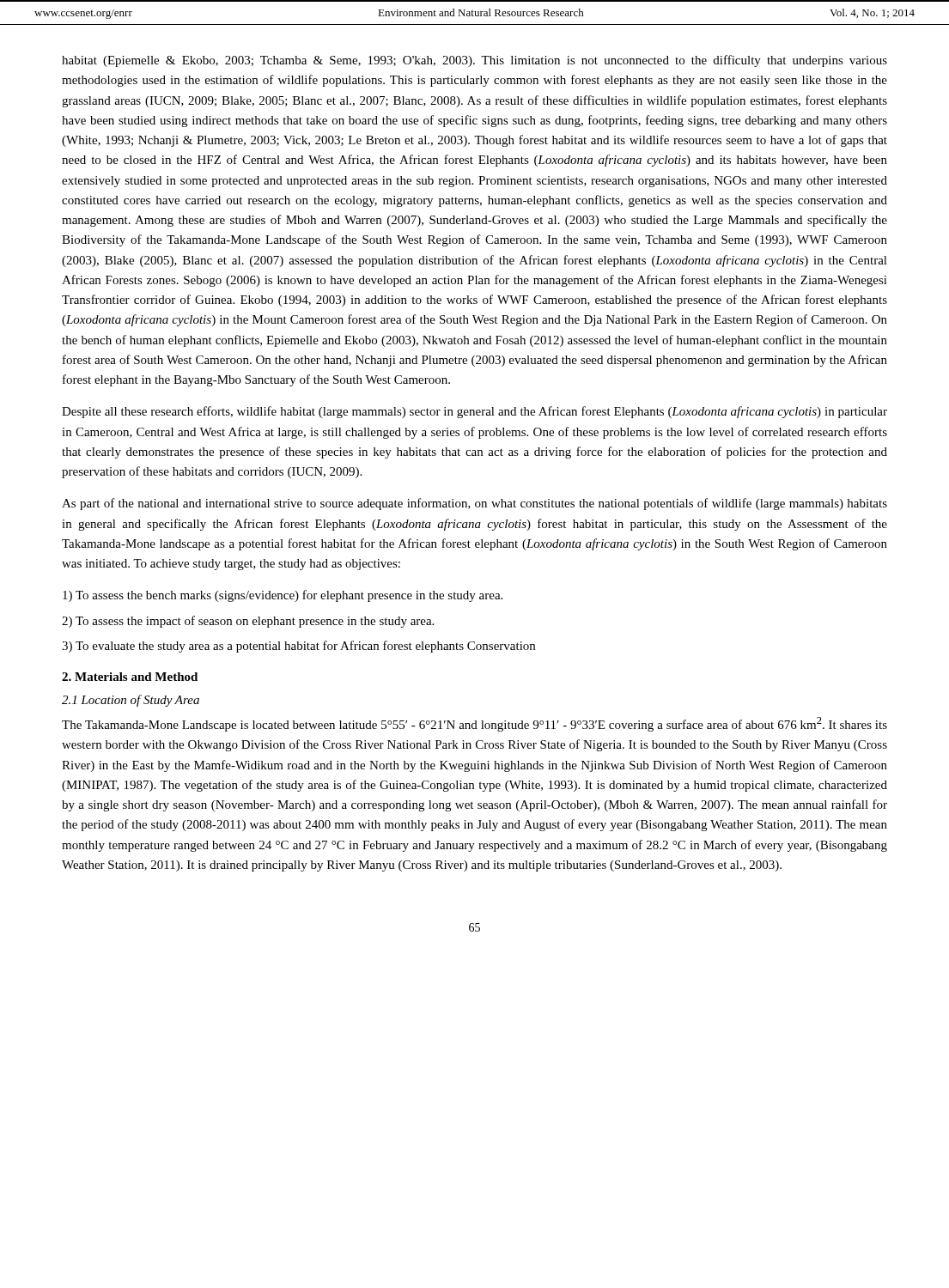
Task: Locate the block of text that opens with "2) To assess"
Action: pyautogui.click(x=248, y=620)
